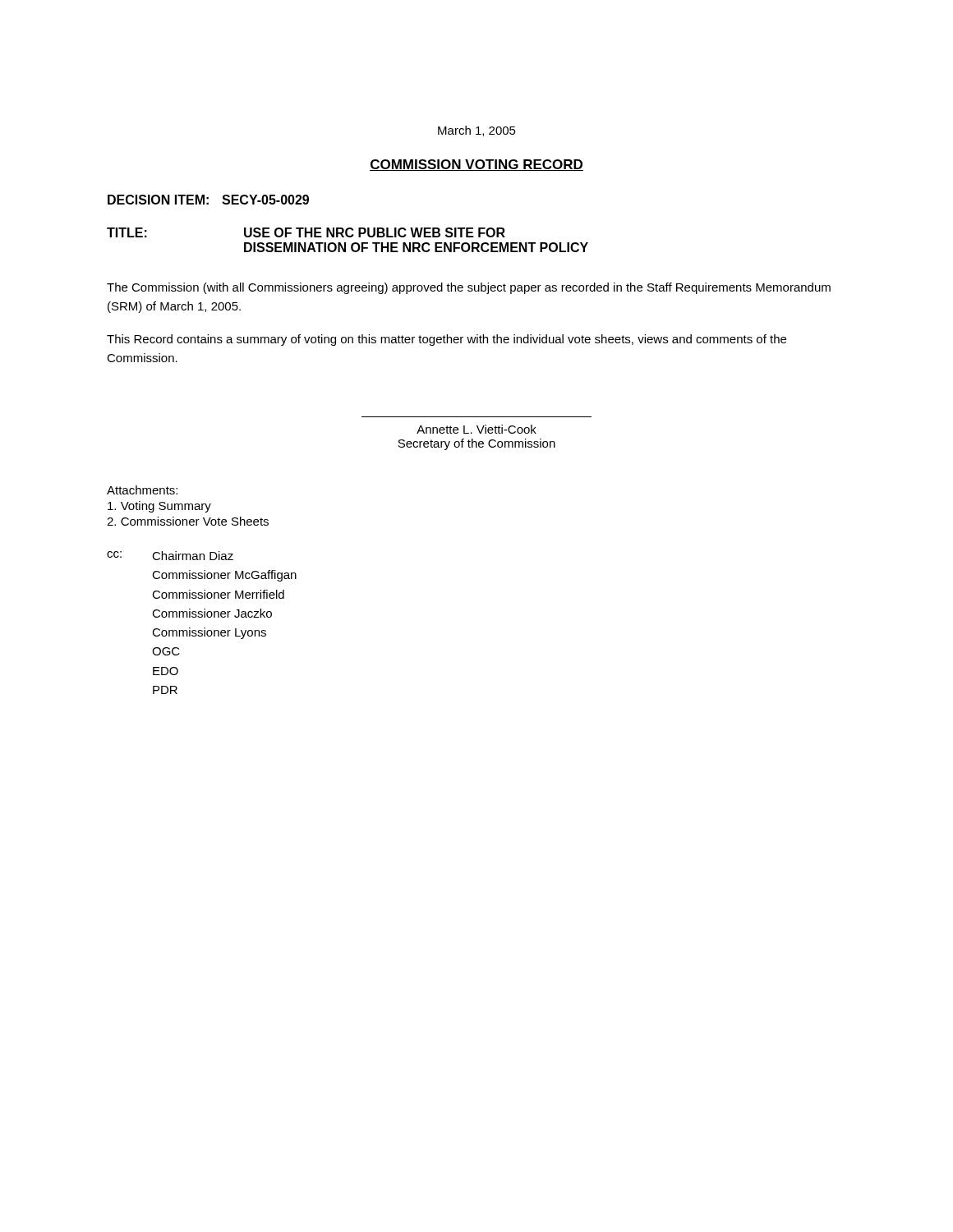Point to the block starting "March 1, 2005"
The height and width of the screenshot is (1232, 953).
(476, 130)
